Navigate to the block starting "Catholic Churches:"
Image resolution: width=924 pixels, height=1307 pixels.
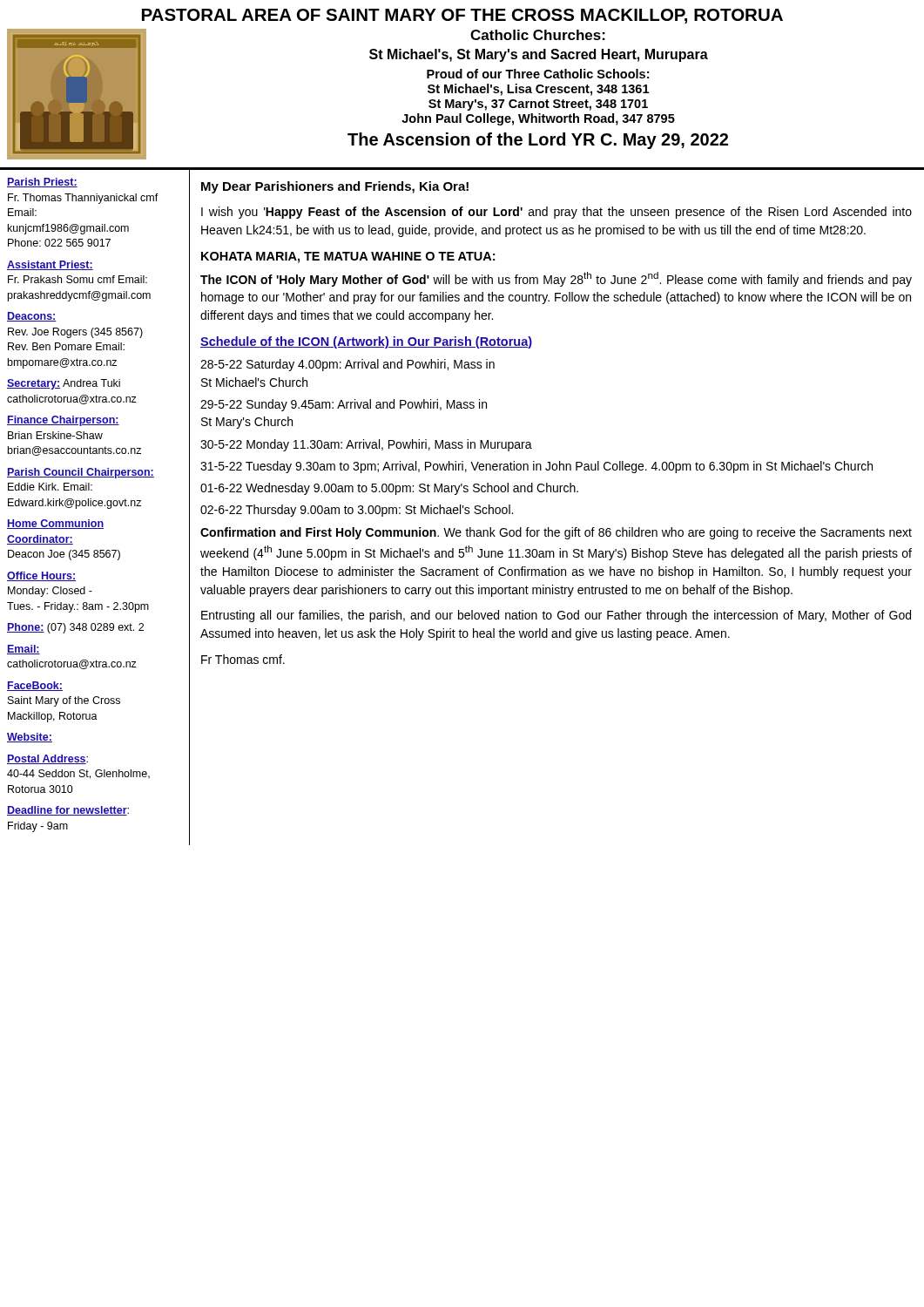click(x=538, y=35)
